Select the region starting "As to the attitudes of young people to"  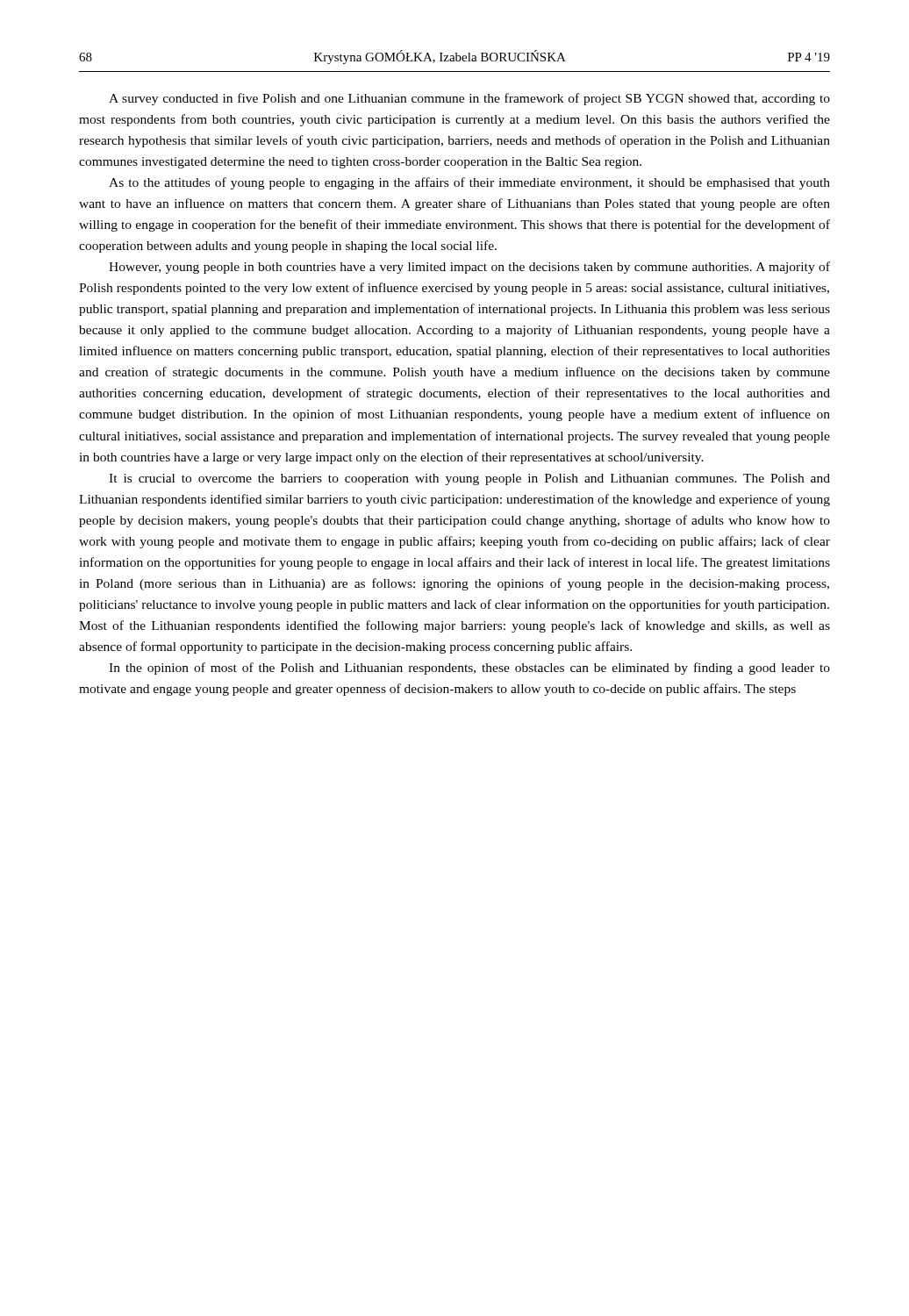[454, 214]
